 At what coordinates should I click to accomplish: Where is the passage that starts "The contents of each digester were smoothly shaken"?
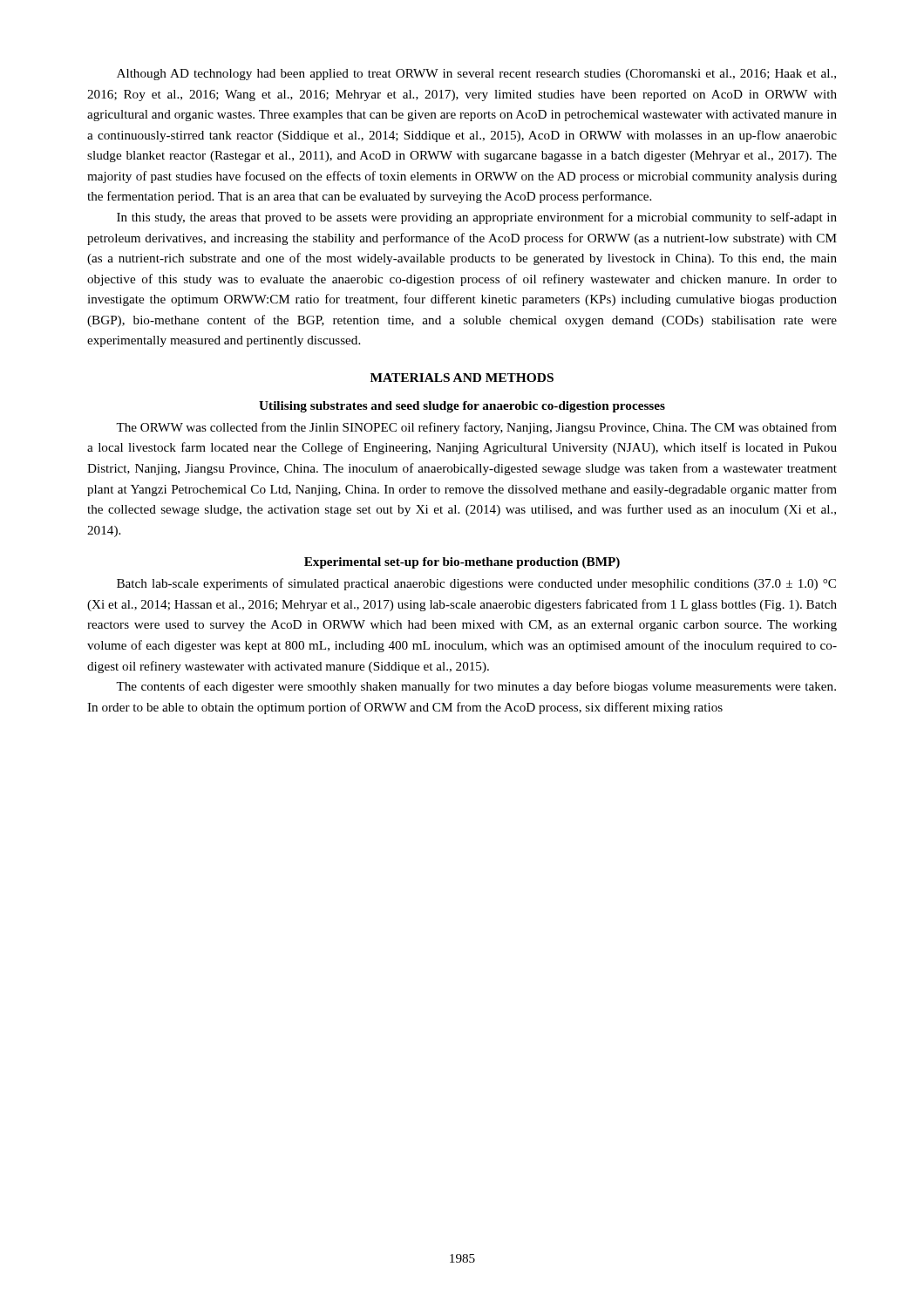pyautogui.click(x=462, y=696)
